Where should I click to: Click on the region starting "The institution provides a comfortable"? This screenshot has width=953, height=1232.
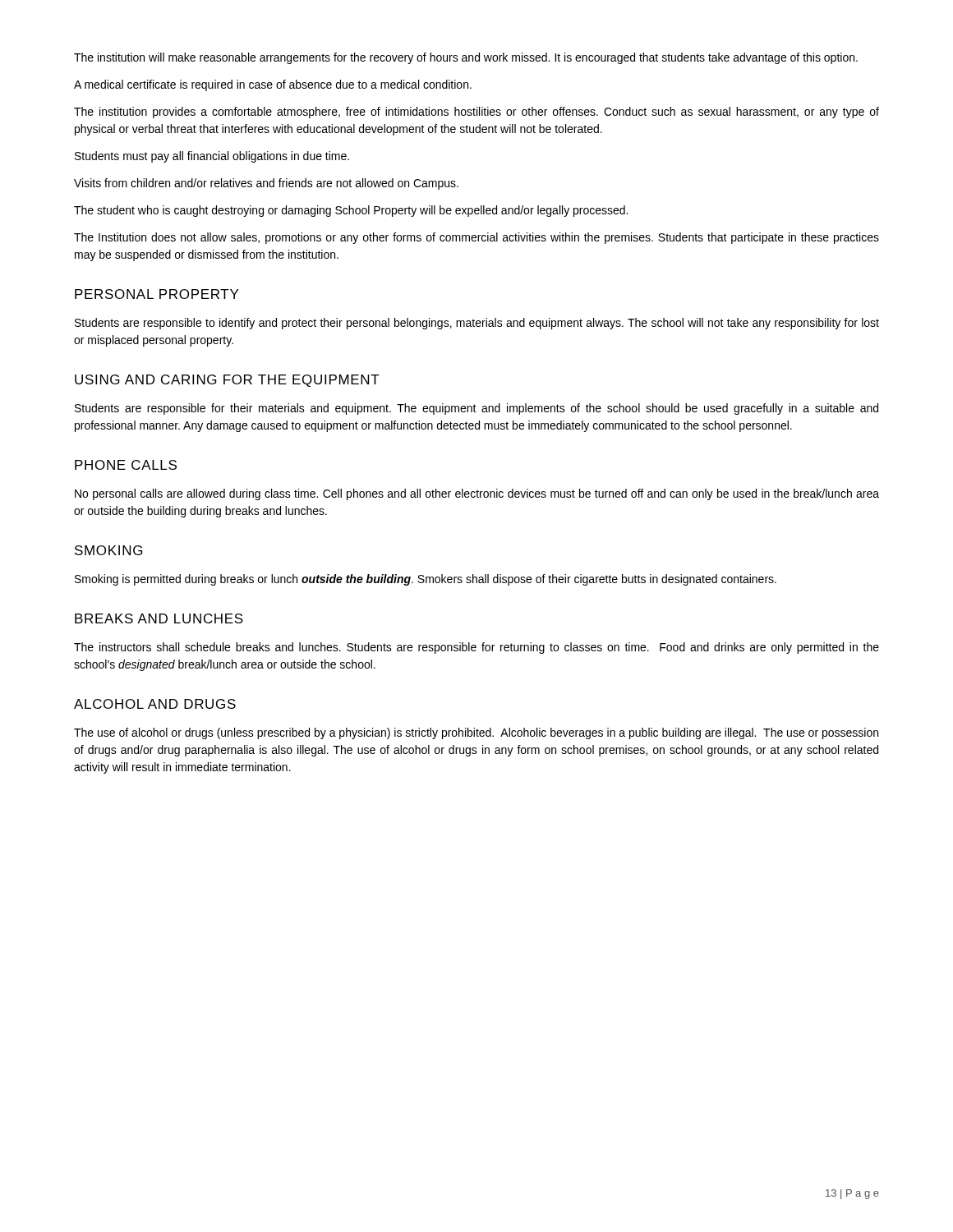(476, 120)
